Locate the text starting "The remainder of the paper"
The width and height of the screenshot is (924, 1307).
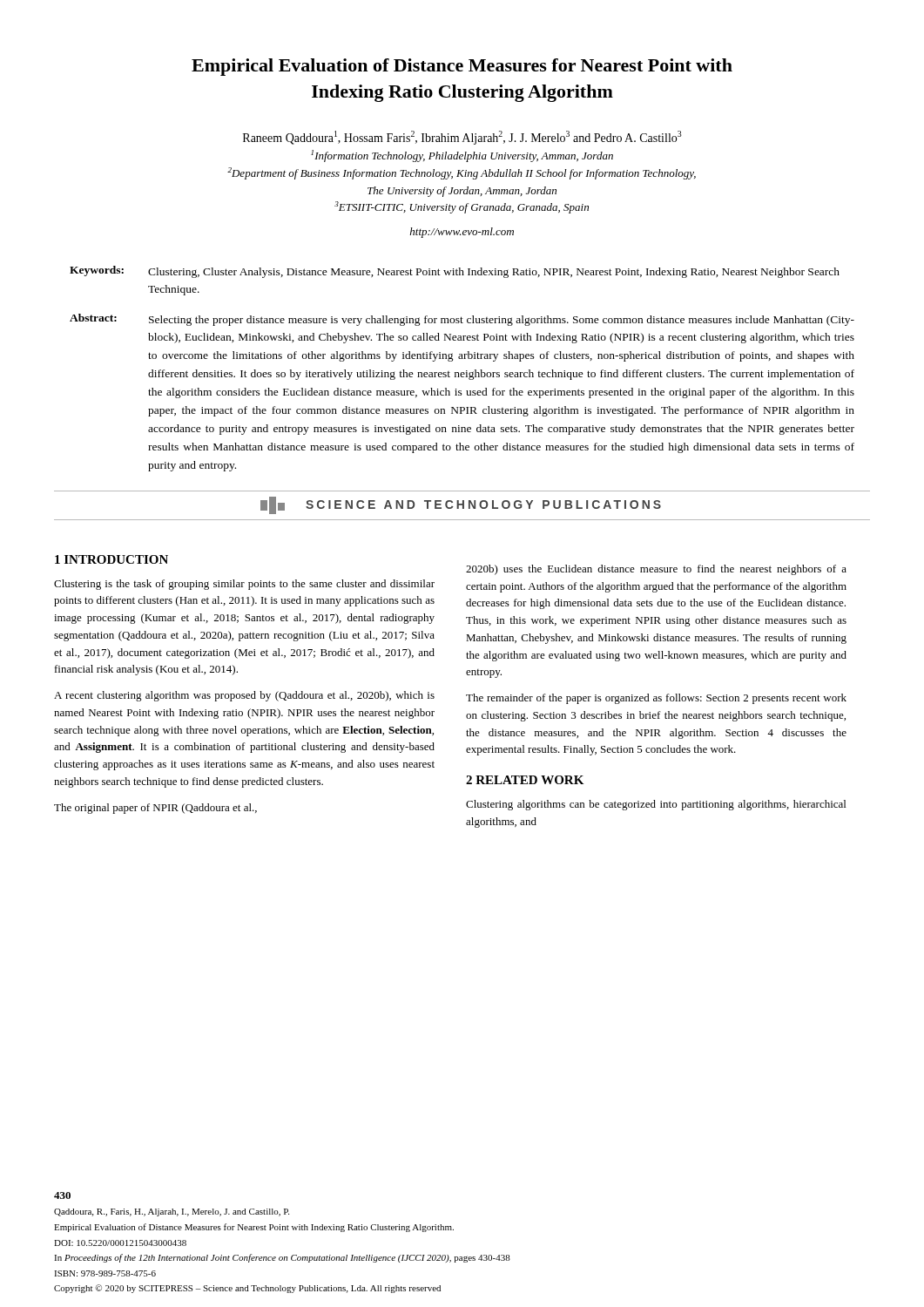pos(656,723)
